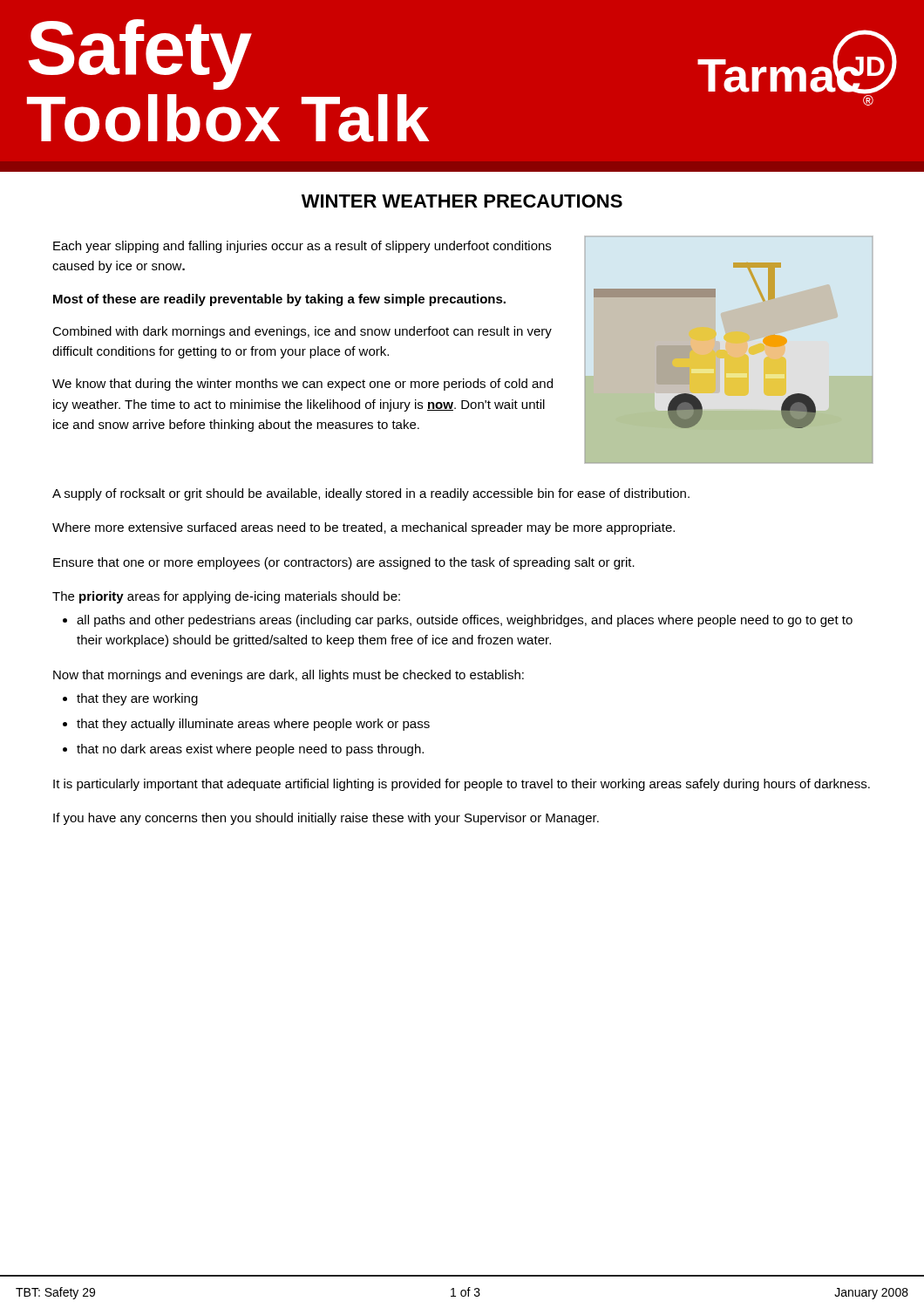Point to the text starting "A supply of rocksalt or grit should be"
Screen dimensions: 1308x924
click(x=371, y=493)
